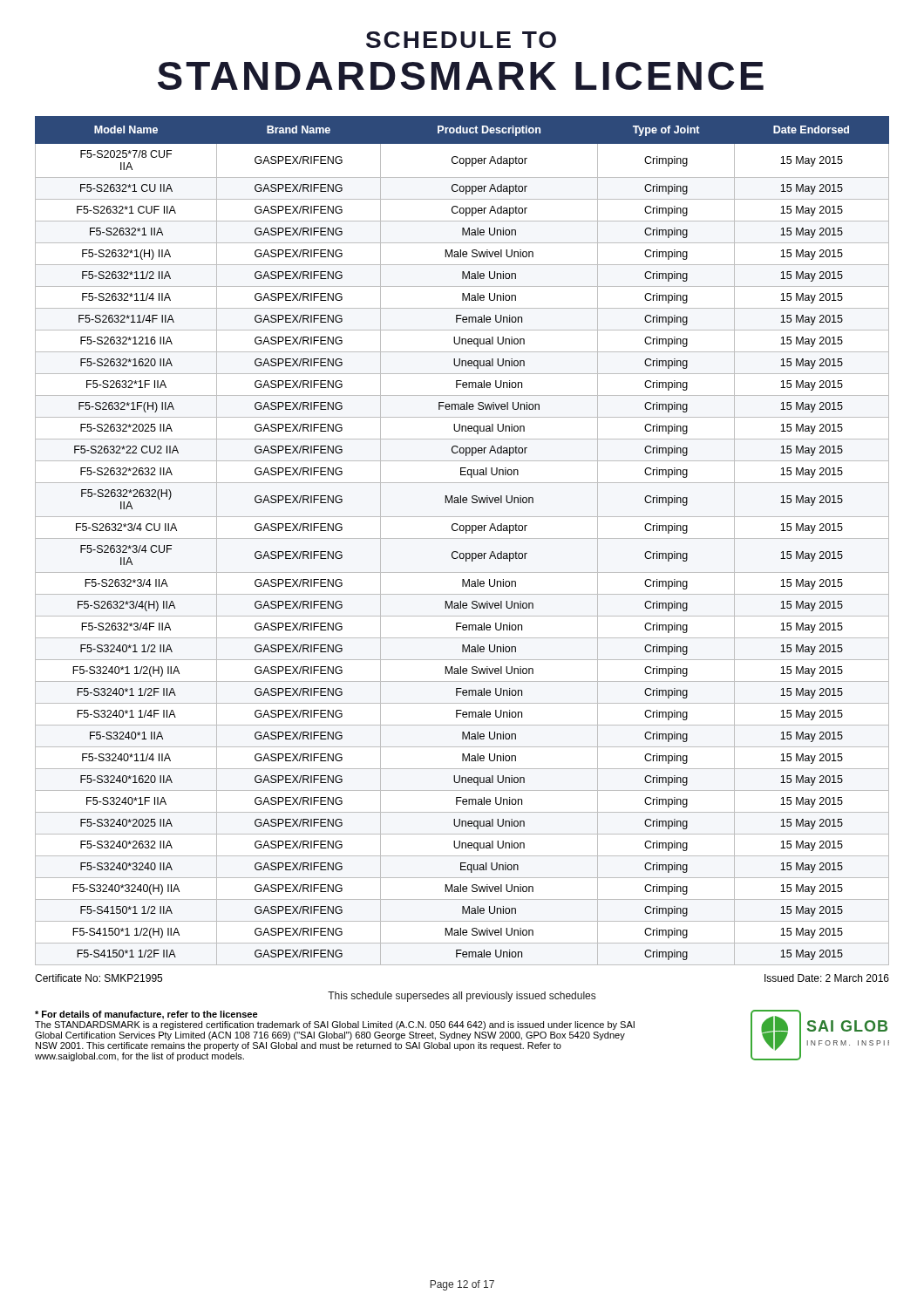The width and height of the screenshot is (924, 1308).
Task: Click the logo
Action: (x=819, y=1035)
